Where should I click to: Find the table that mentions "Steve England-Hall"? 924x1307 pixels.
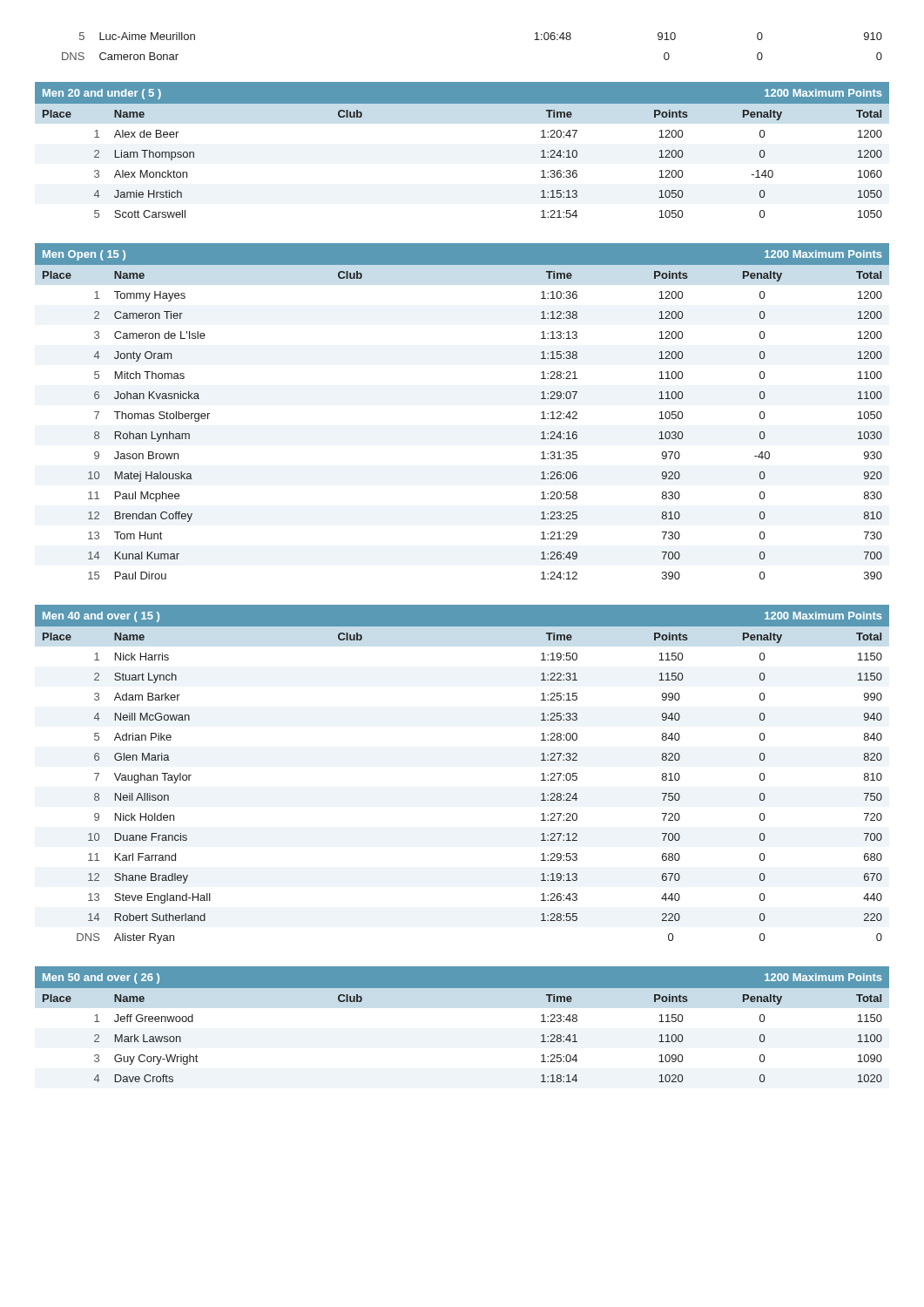point(462,776)
